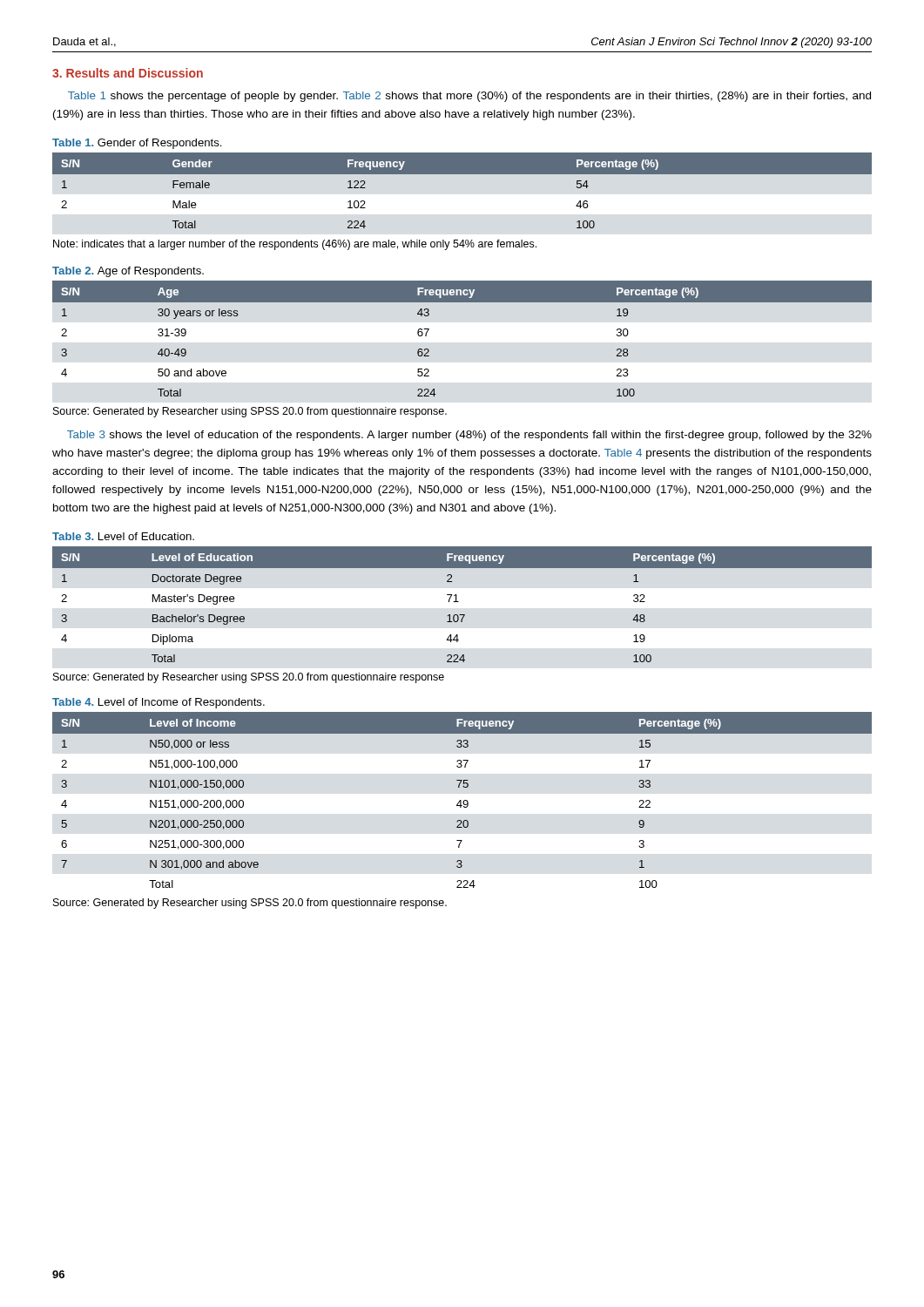Navigate to the block starting "3. Results and Discussion"

[x=128, y=73]
